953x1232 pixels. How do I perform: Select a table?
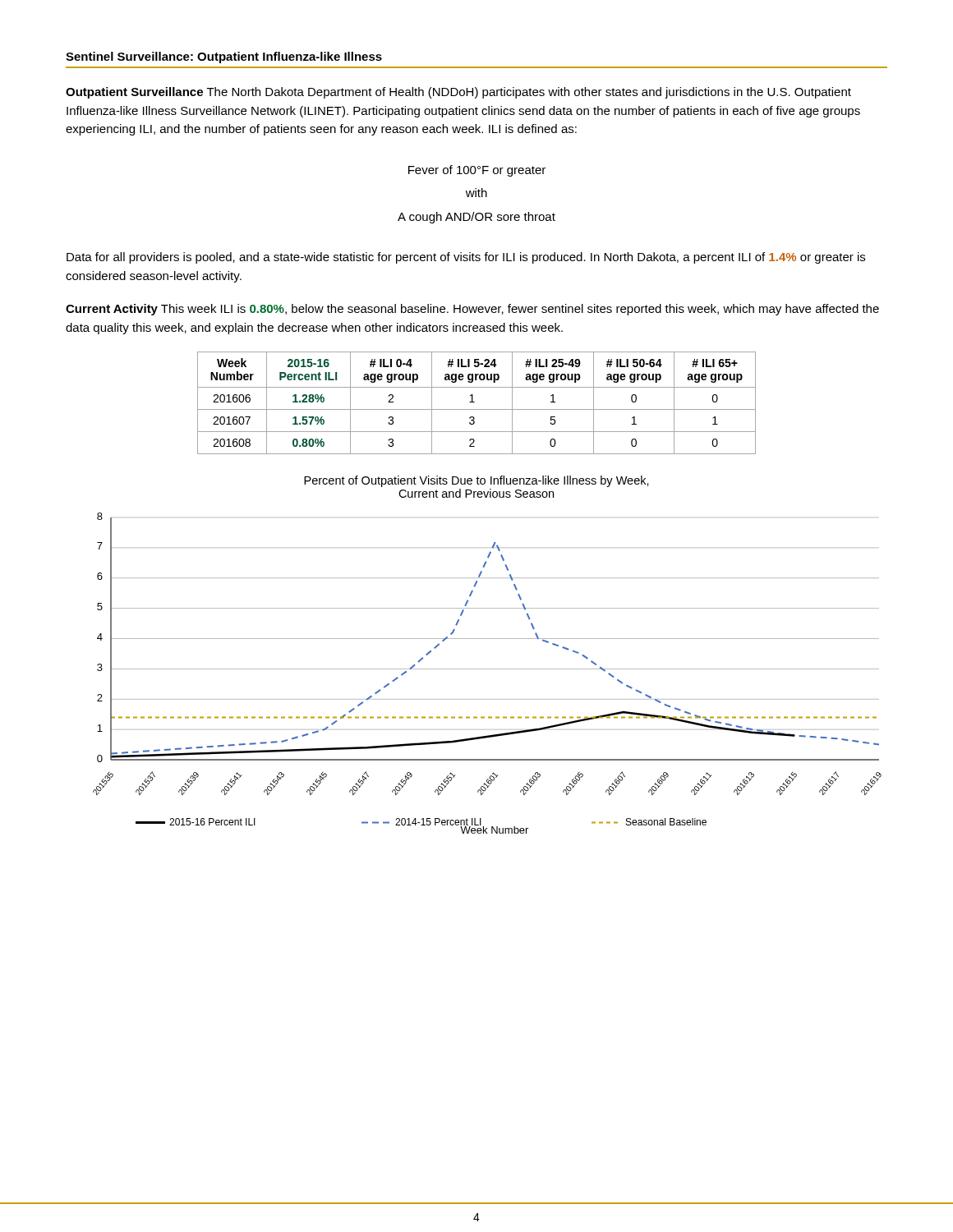(x=476, y=403)
